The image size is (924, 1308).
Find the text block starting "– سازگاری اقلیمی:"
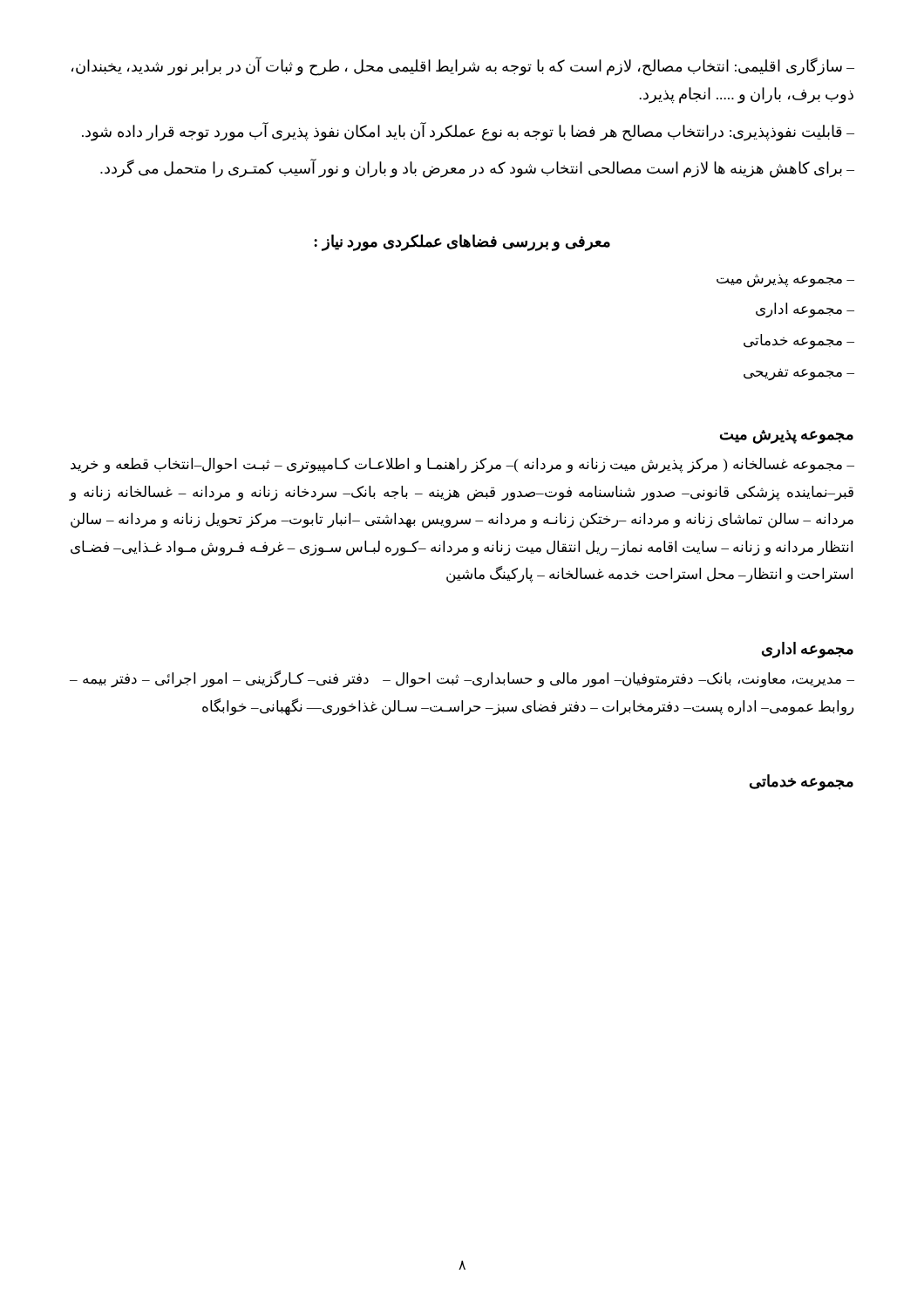(x=462, y=80)
